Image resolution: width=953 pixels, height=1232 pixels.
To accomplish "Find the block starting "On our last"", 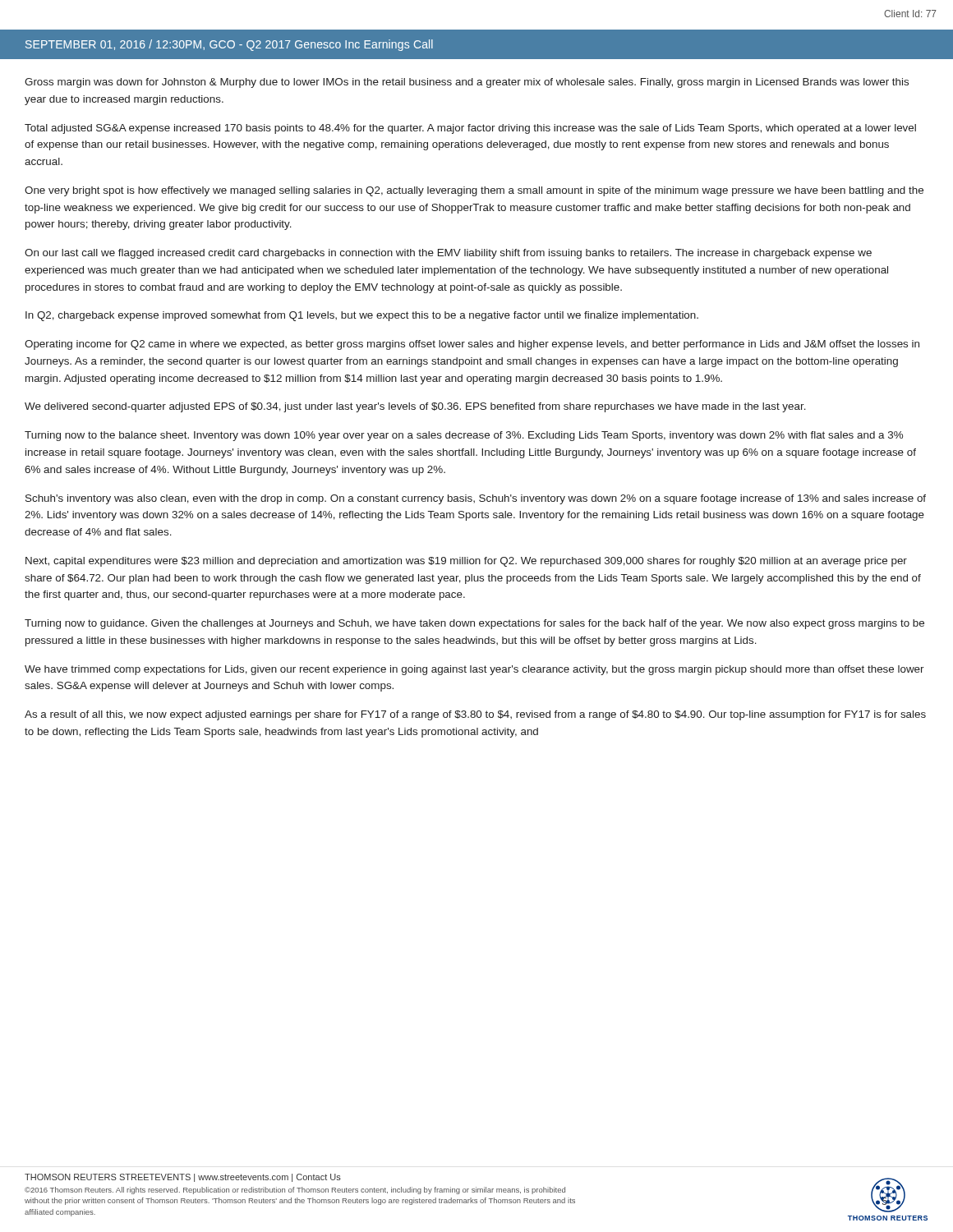I will click(457, 270).
